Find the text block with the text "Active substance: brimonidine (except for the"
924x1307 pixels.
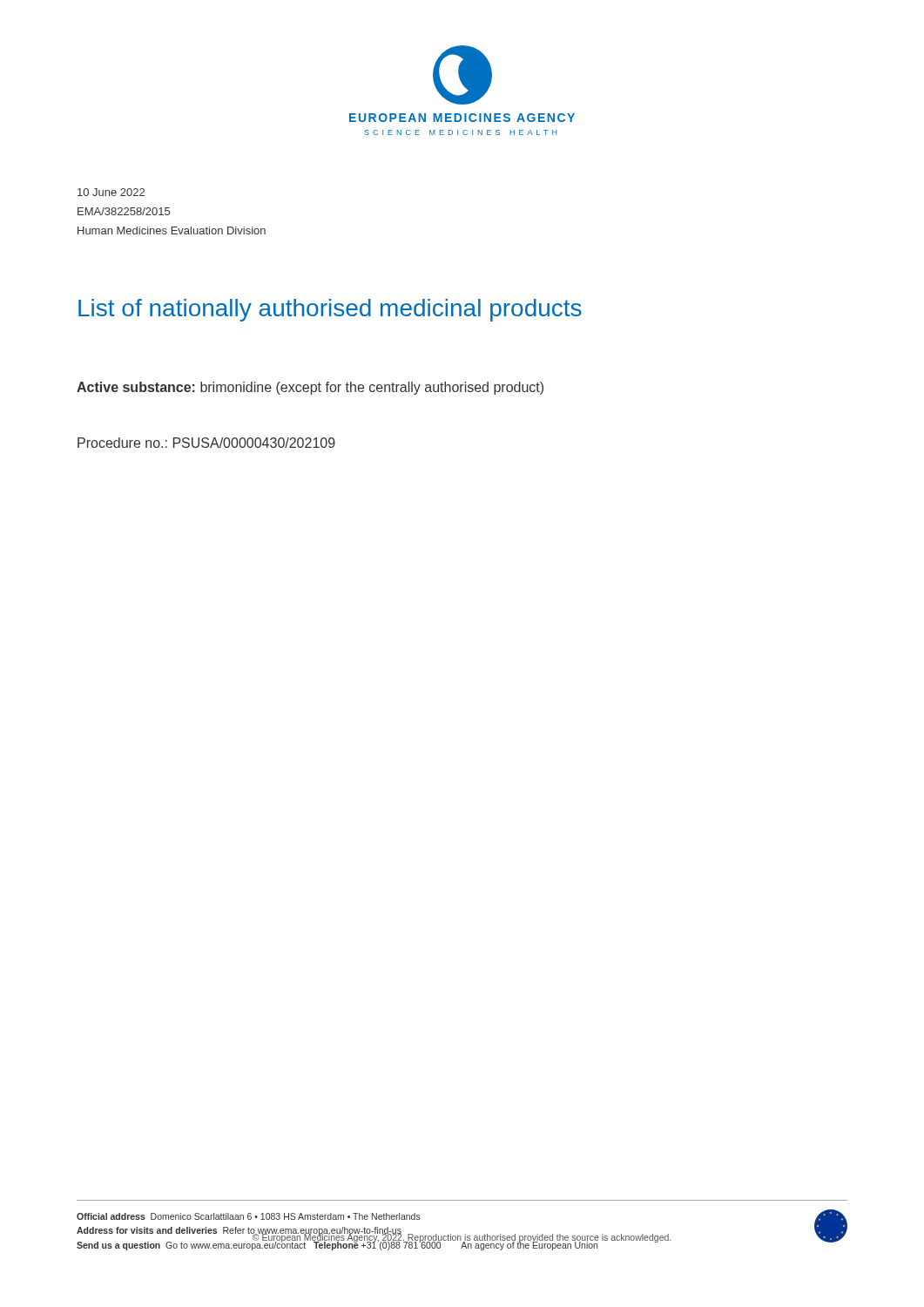(x=311, y=387)
